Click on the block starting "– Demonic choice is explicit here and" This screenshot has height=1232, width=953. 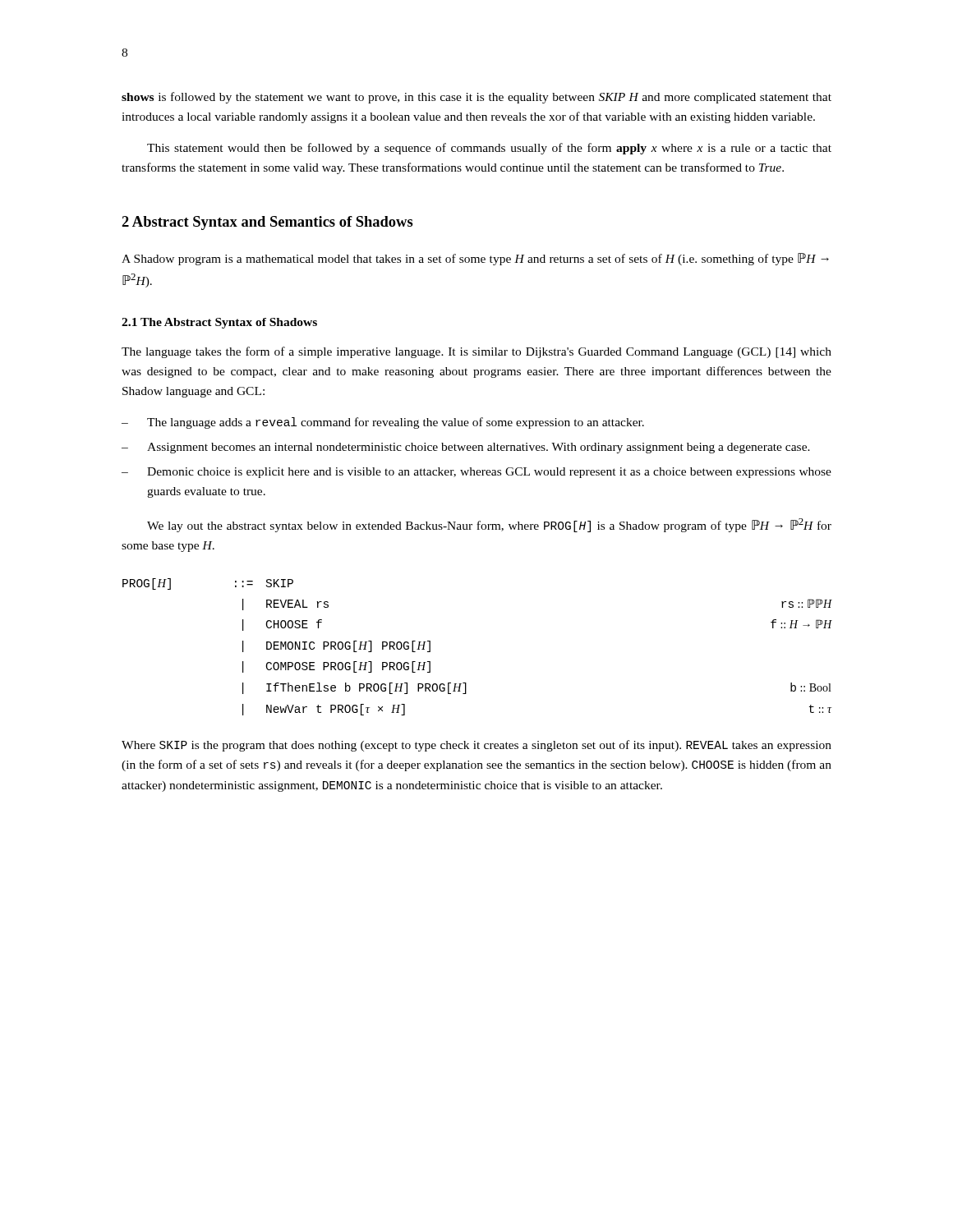[x=476, y=480]
